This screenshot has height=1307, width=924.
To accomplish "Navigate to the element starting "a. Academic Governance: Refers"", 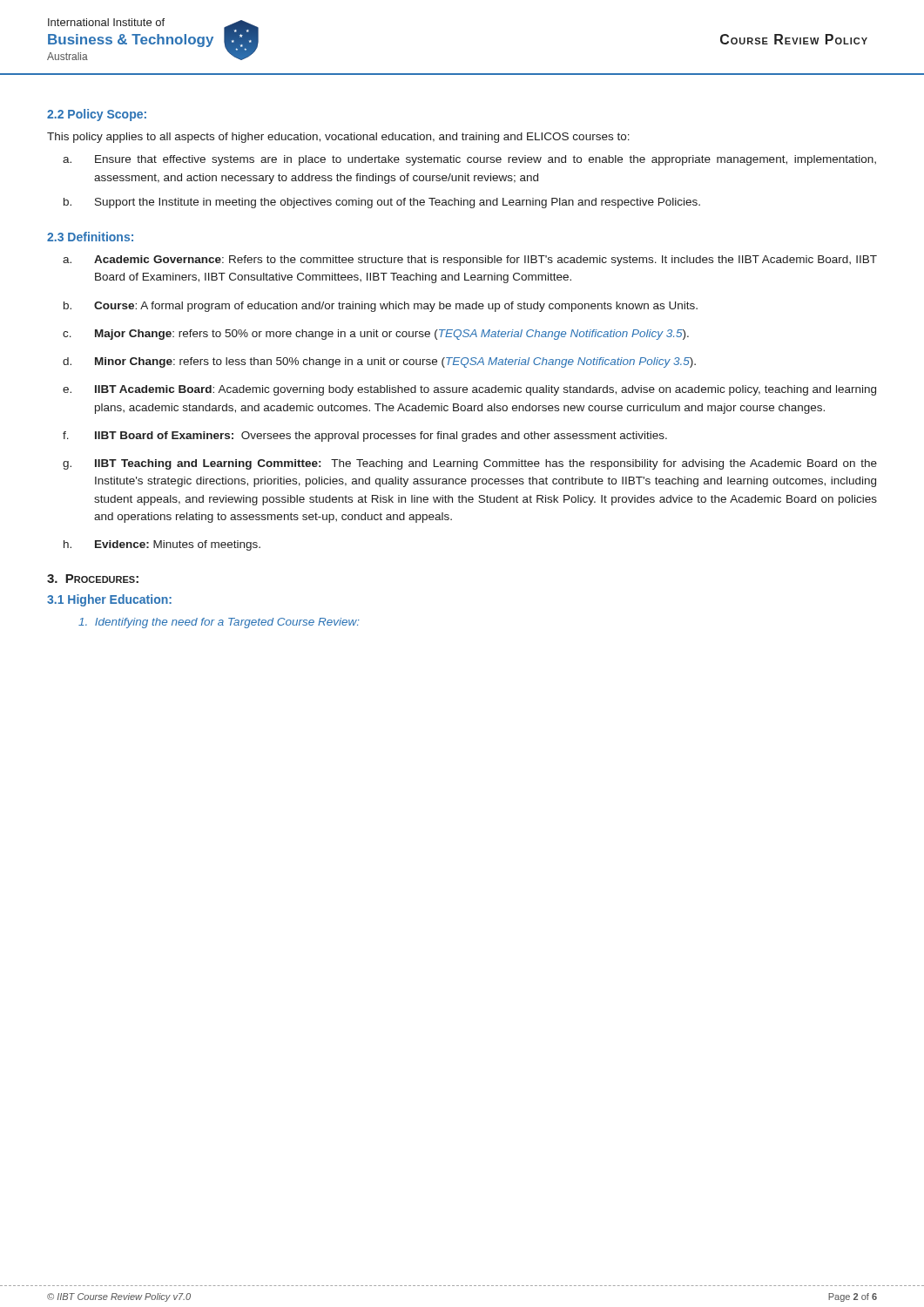I will click(x=462, y=269).
